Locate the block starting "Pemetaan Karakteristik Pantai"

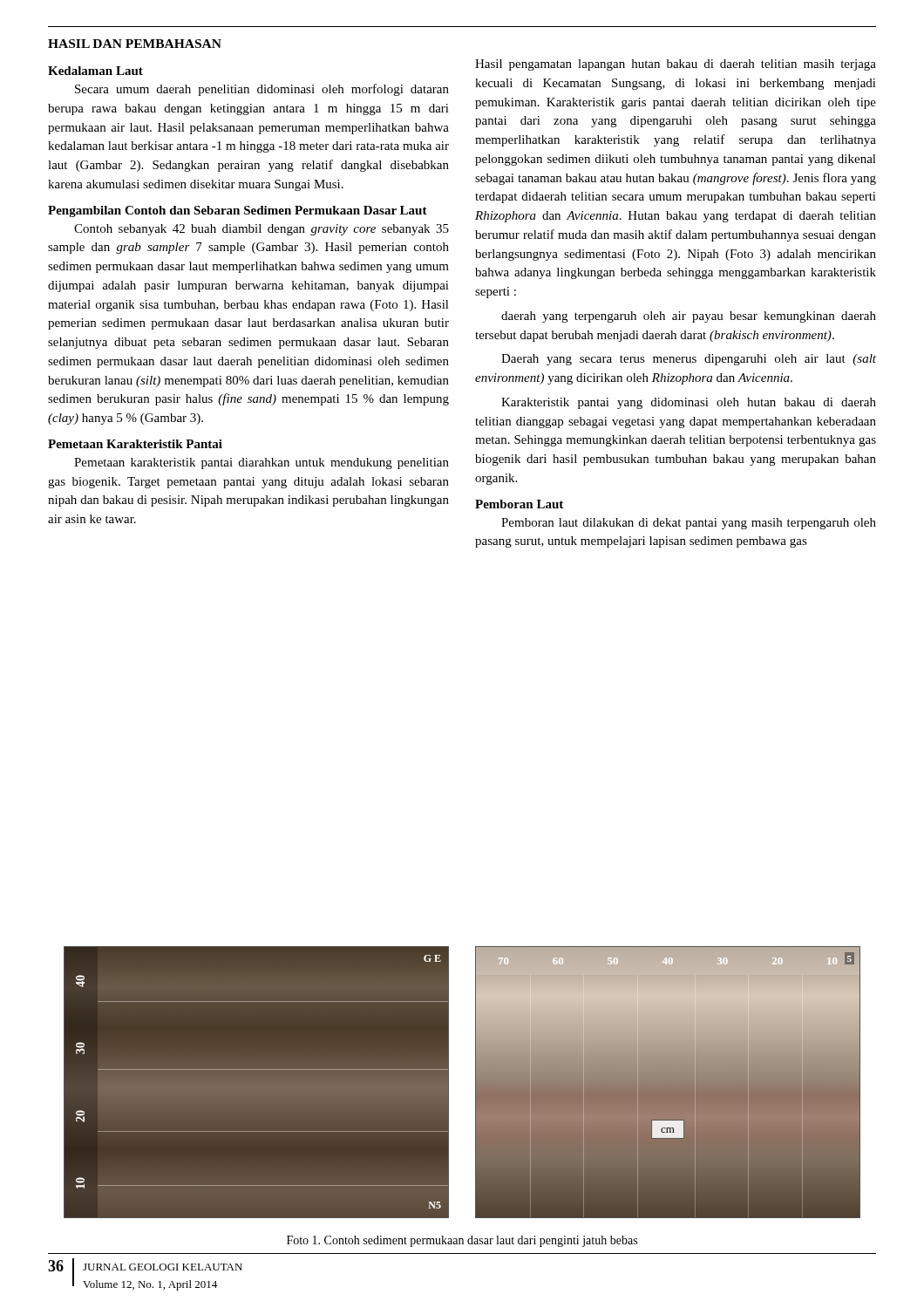pos(135,444)
